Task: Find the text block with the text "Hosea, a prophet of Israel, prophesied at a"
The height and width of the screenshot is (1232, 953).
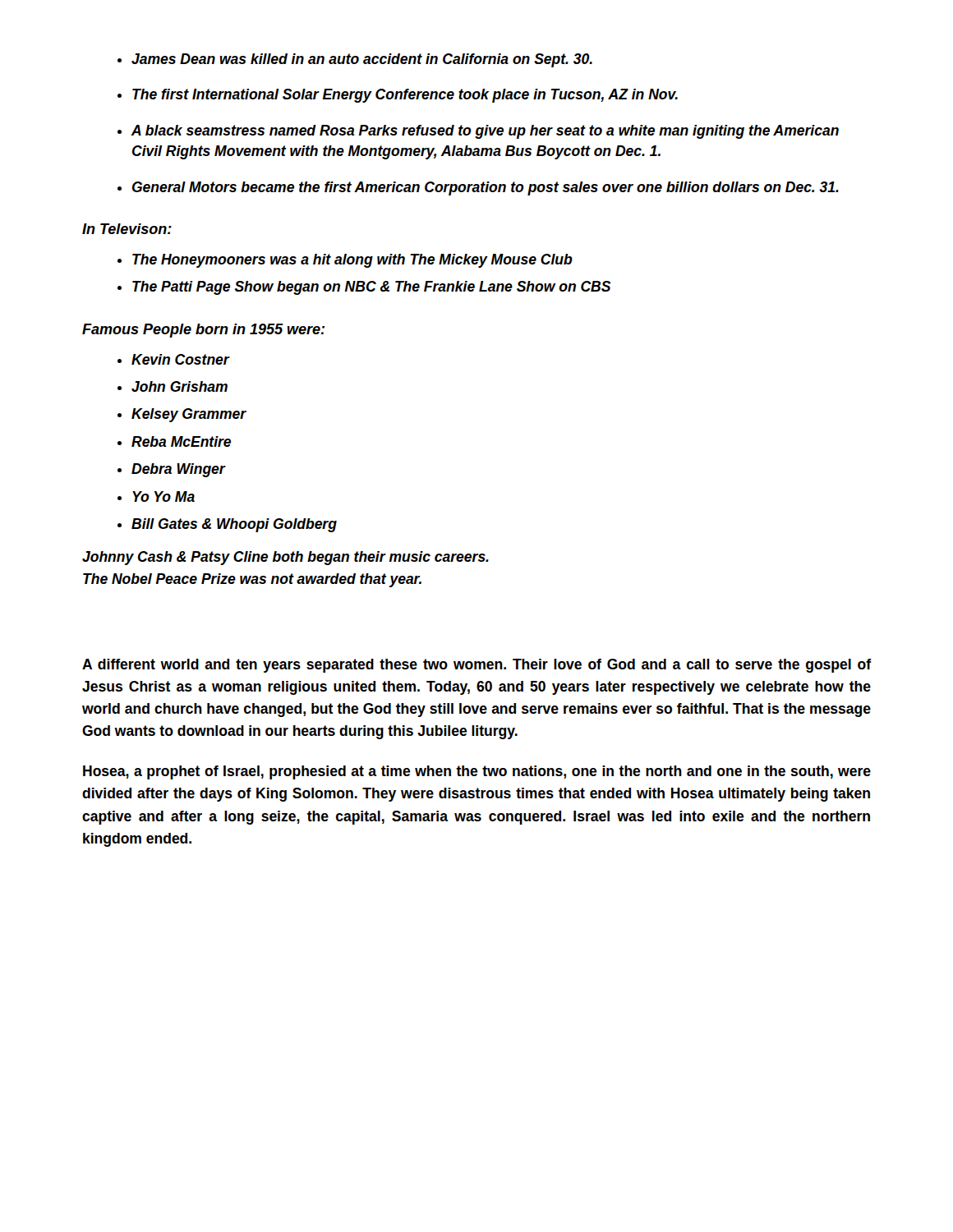Action: [476, 805]
